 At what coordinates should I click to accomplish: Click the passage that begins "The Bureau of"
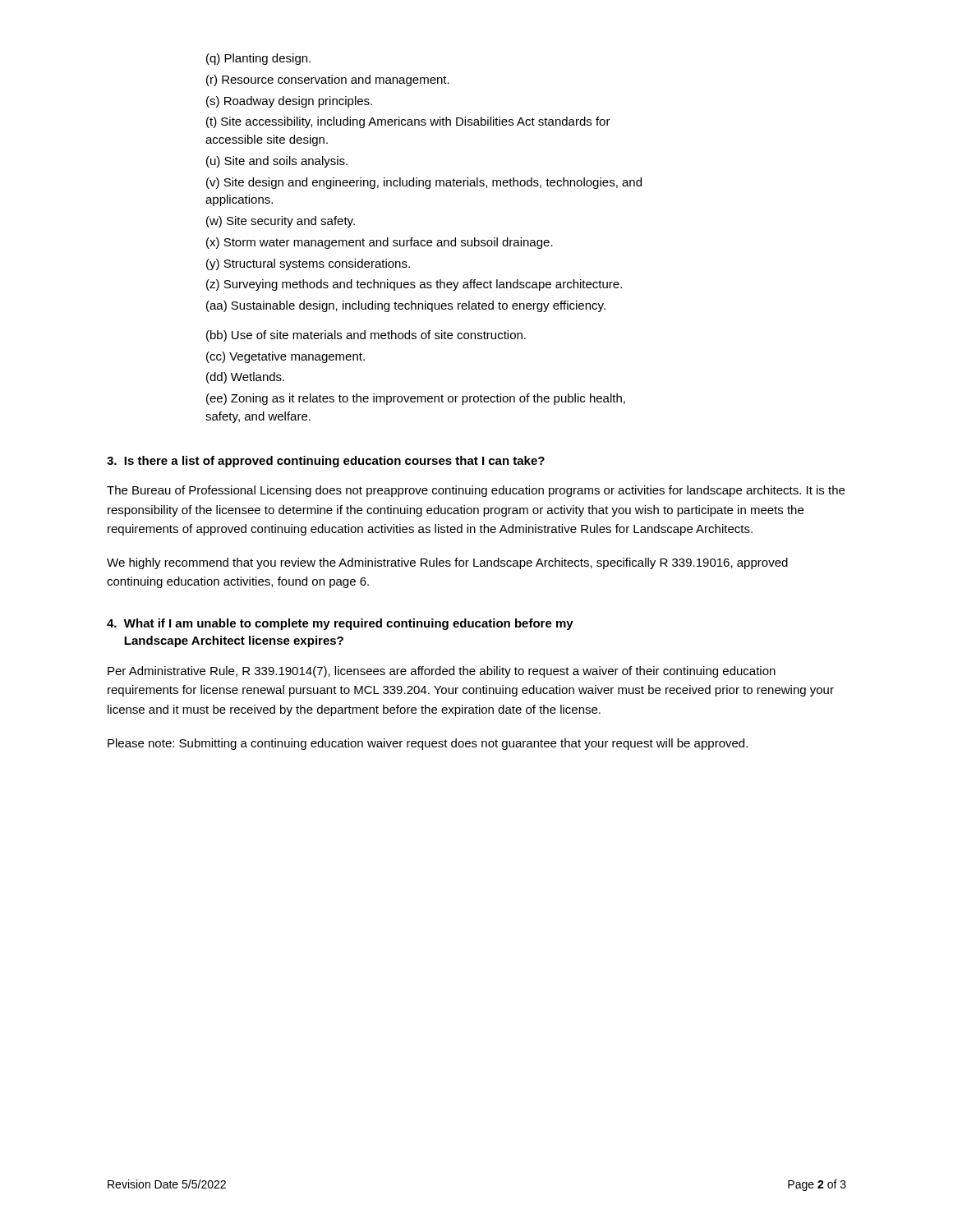476,509
